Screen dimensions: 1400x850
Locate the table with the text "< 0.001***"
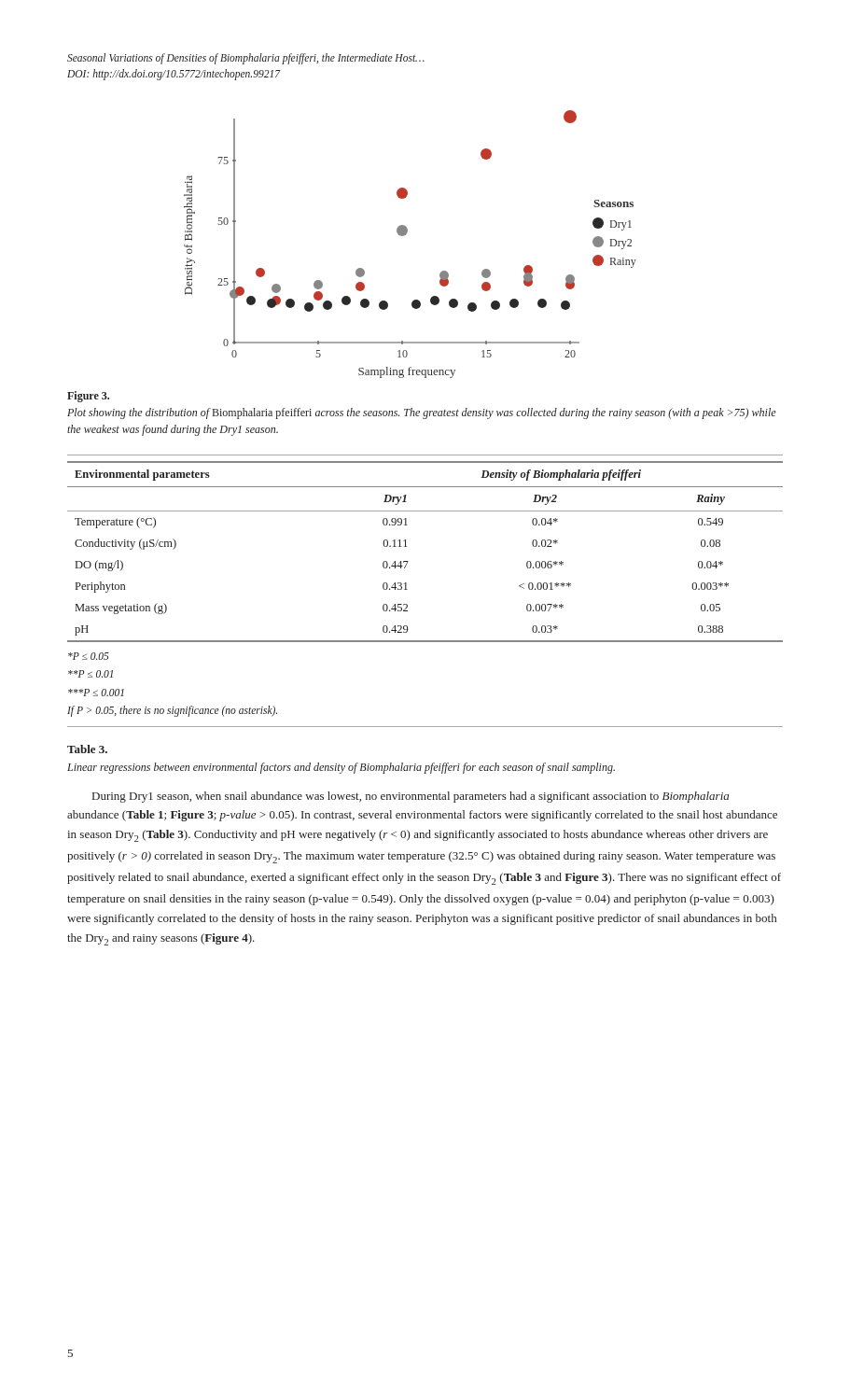(x=425, y=551)
